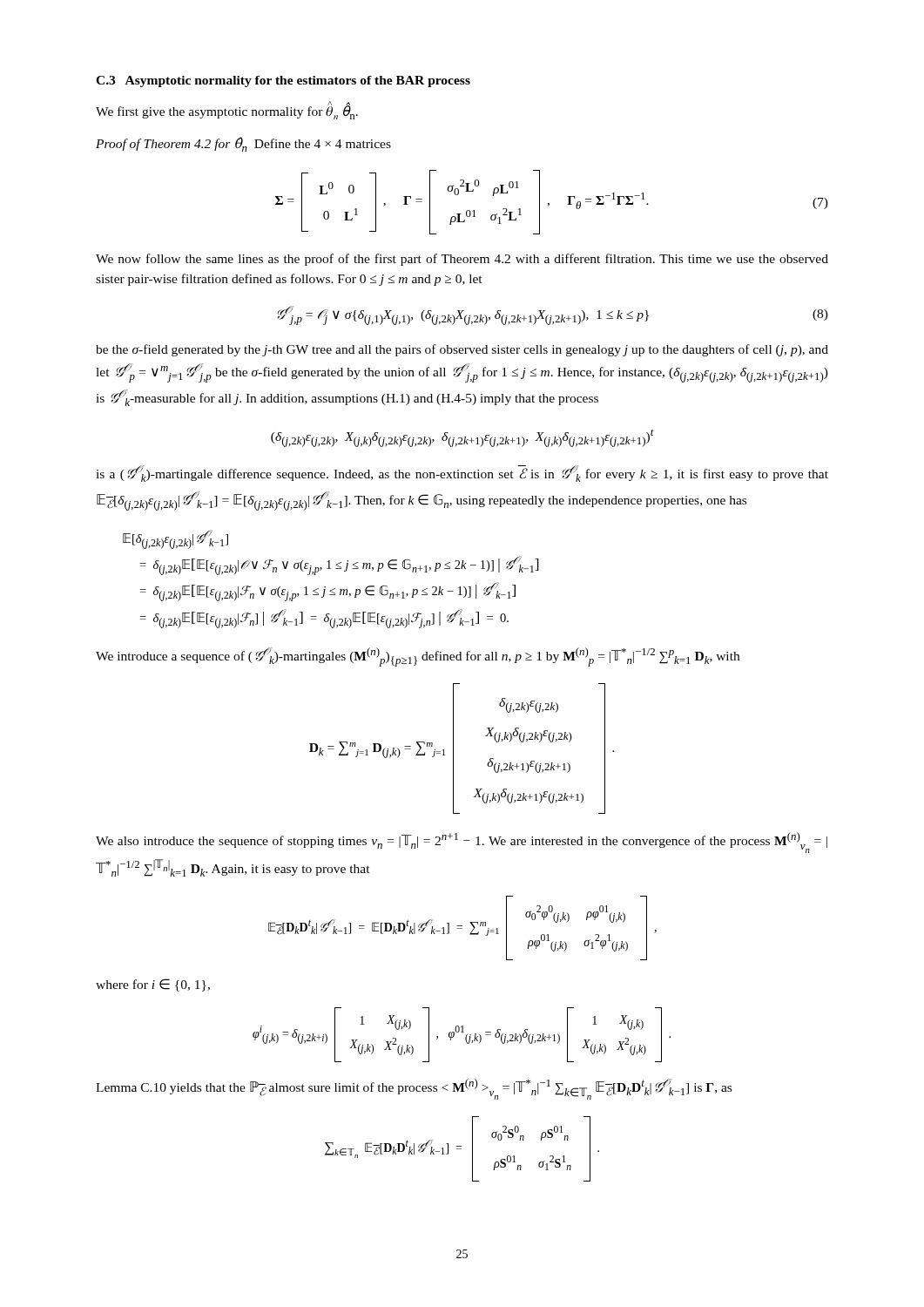The height and width of the screenshot is (1307, 924).
Task: Find the formula on this page that starts "φi(j,k) = δ(j,2k+i) 1 X(j,k) X(j,k)"
Action: pyautogui.click(x=462, y=1035)
